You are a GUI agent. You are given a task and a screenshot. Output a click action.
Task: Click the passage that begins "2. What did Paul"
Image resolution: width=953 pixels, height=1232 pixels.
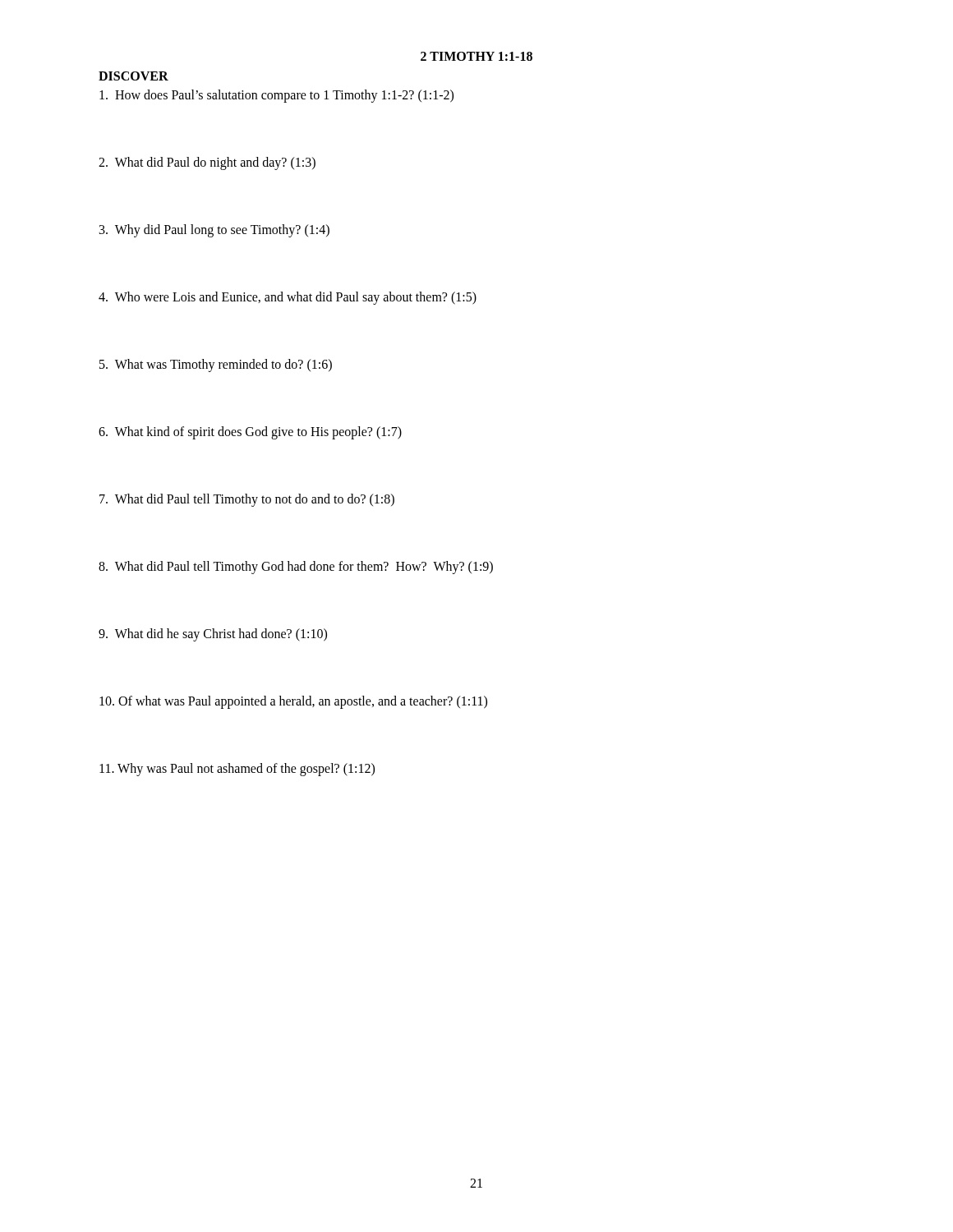[207, 162]
